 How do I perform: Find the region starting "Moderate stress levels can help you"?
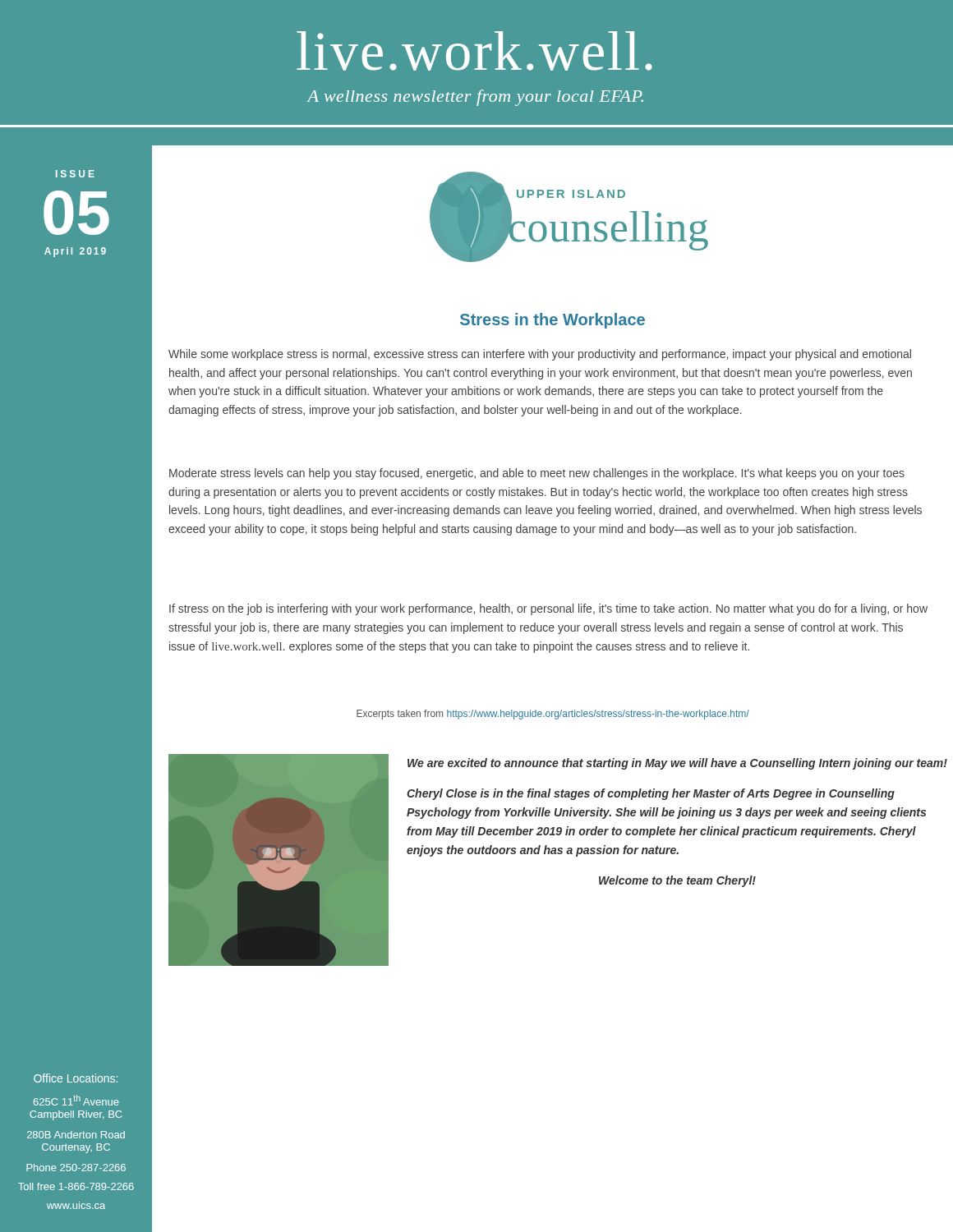click(550, 501)
